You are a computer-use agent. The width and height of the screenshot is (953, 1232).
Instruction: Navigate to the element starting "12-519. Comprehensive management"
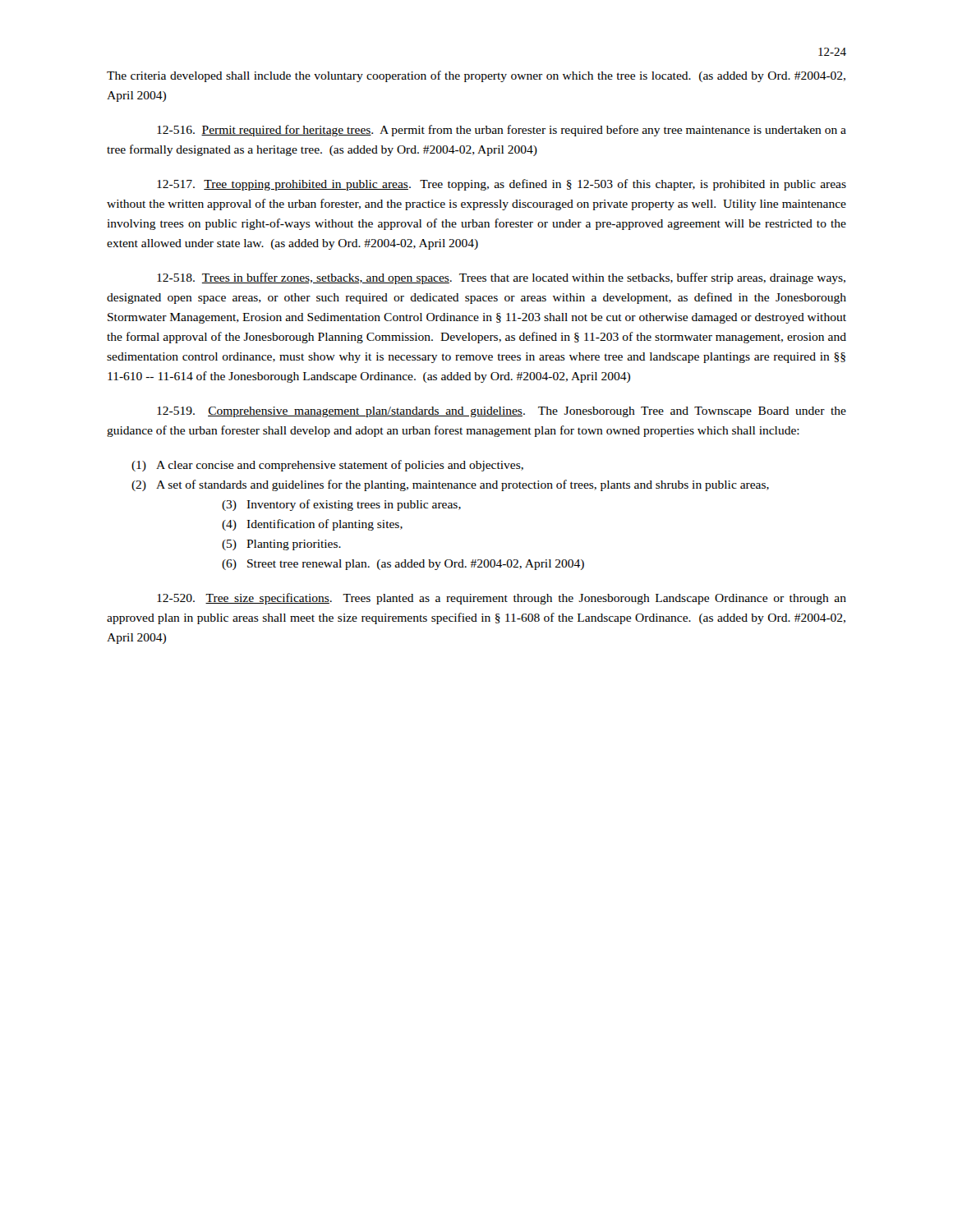(476, 420)
